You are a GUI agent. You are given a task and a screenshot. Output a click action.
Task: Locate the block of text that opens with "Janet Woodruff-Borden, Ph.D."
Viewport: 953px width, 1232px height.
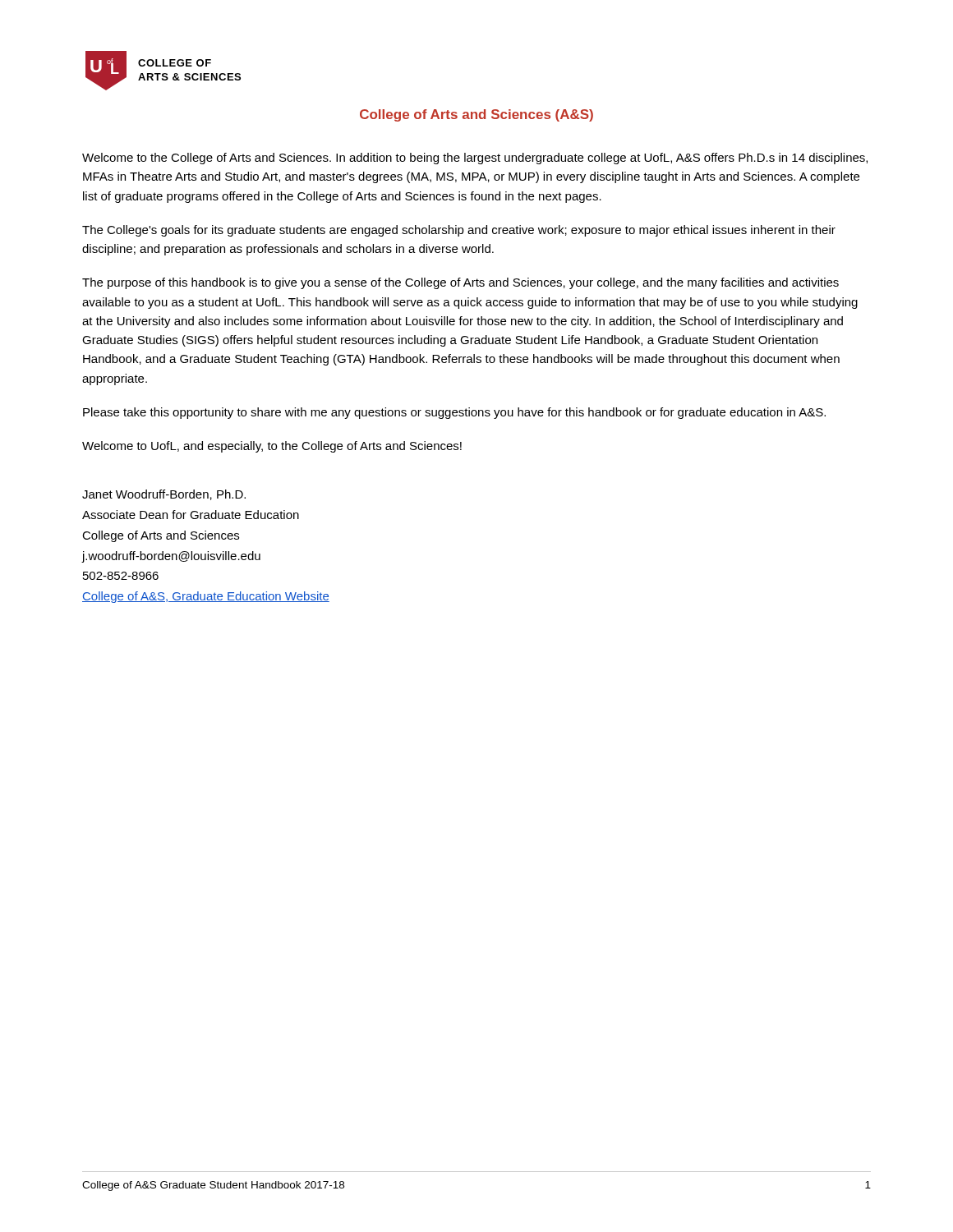click(206, 545)
